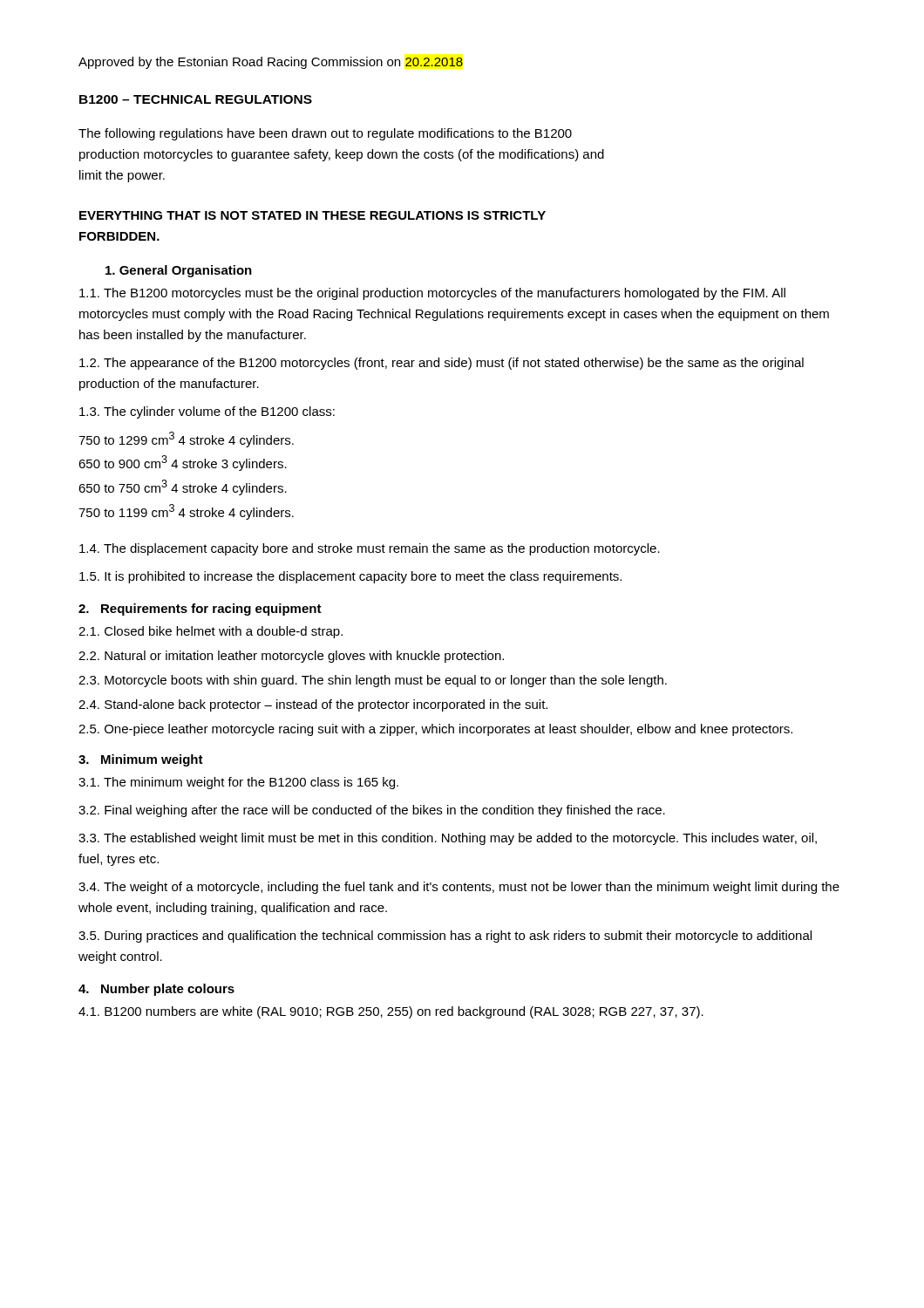Find the list item containing "650 to 750 cm3 4 stroke 4"

[x=183, y=487]
